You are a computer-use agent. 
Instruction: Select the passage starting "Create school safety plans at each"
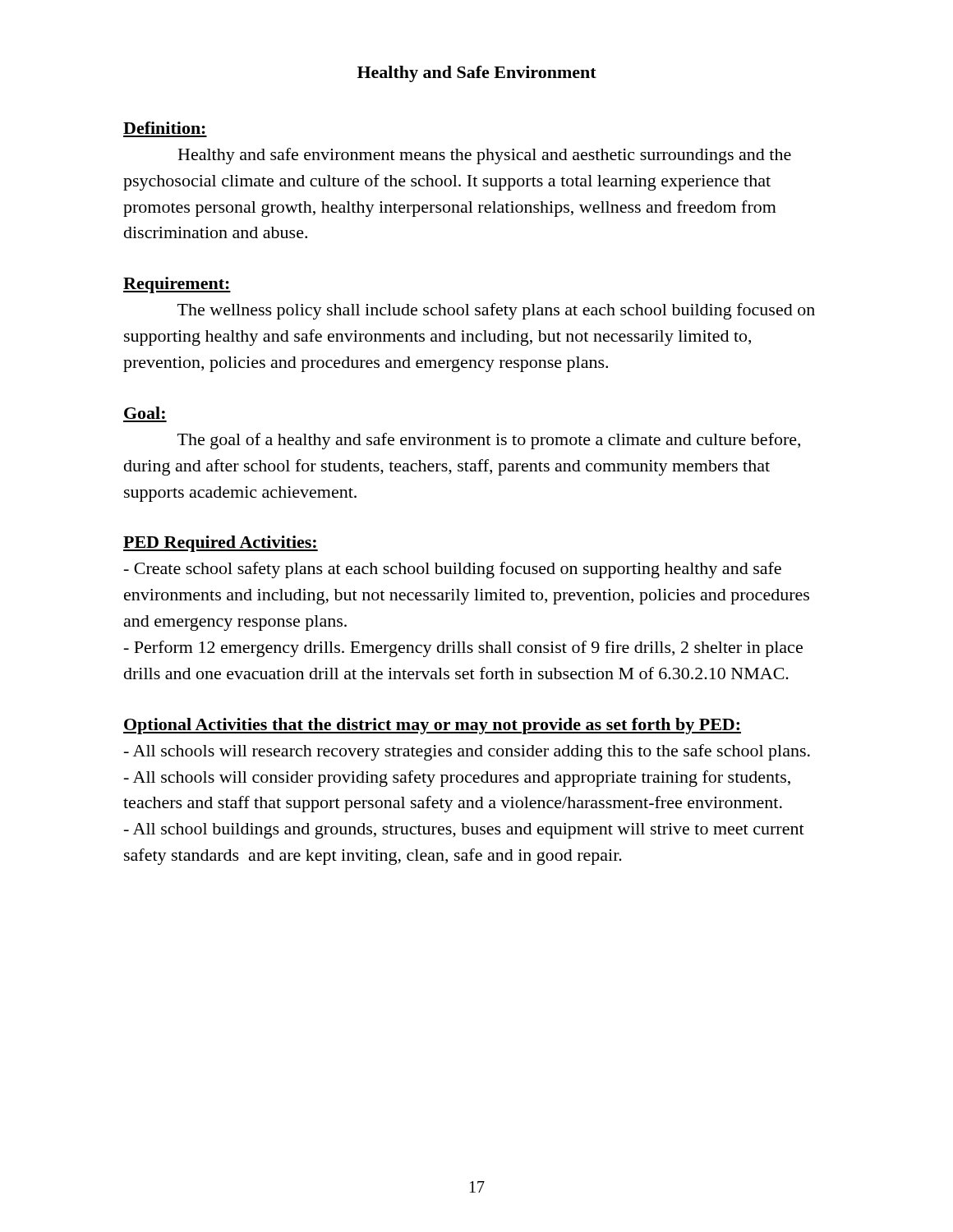[467, 594]
